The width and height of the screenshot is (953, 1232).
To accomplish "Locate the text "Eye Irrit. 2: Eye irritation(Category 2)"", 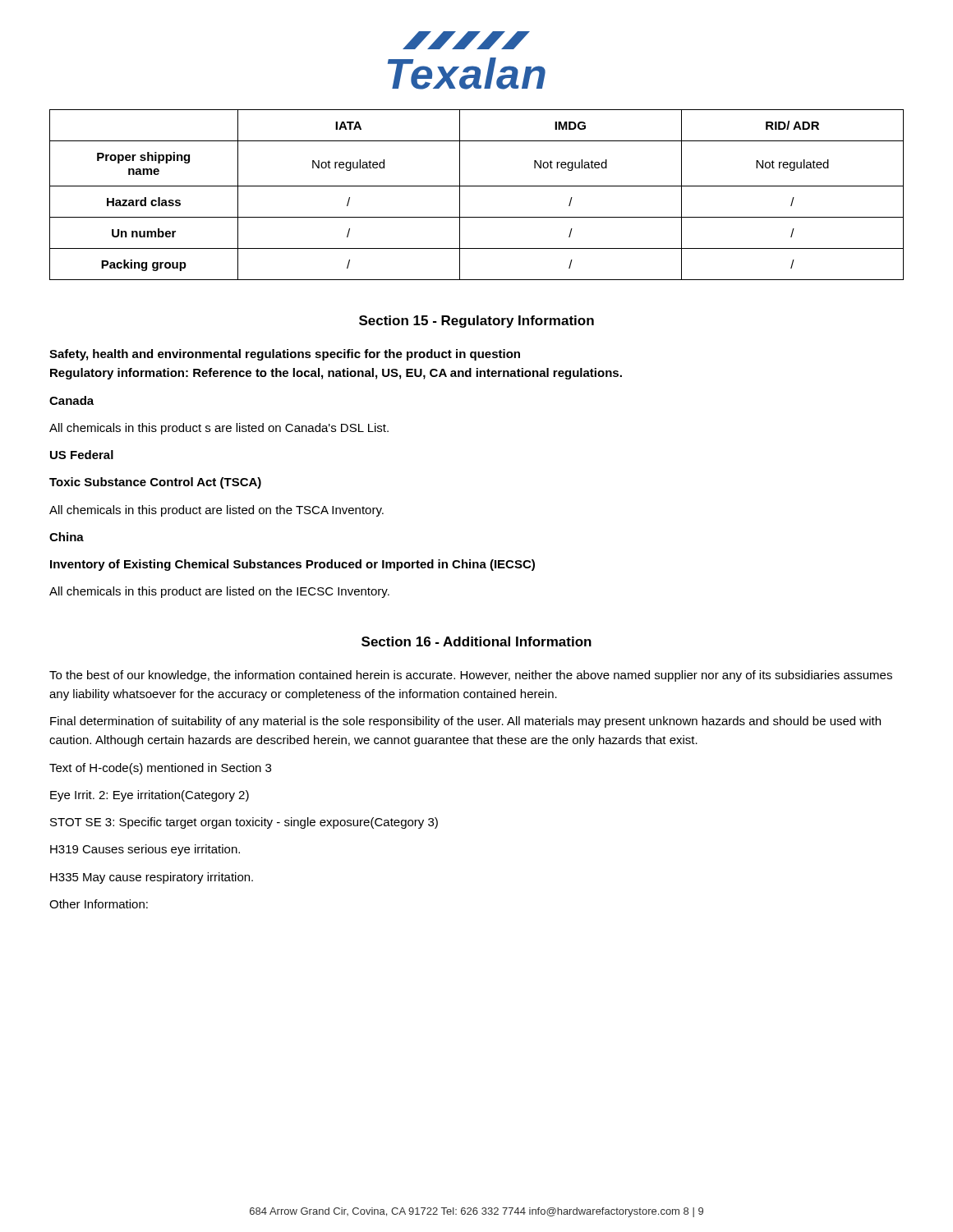I will pos(149,794).
